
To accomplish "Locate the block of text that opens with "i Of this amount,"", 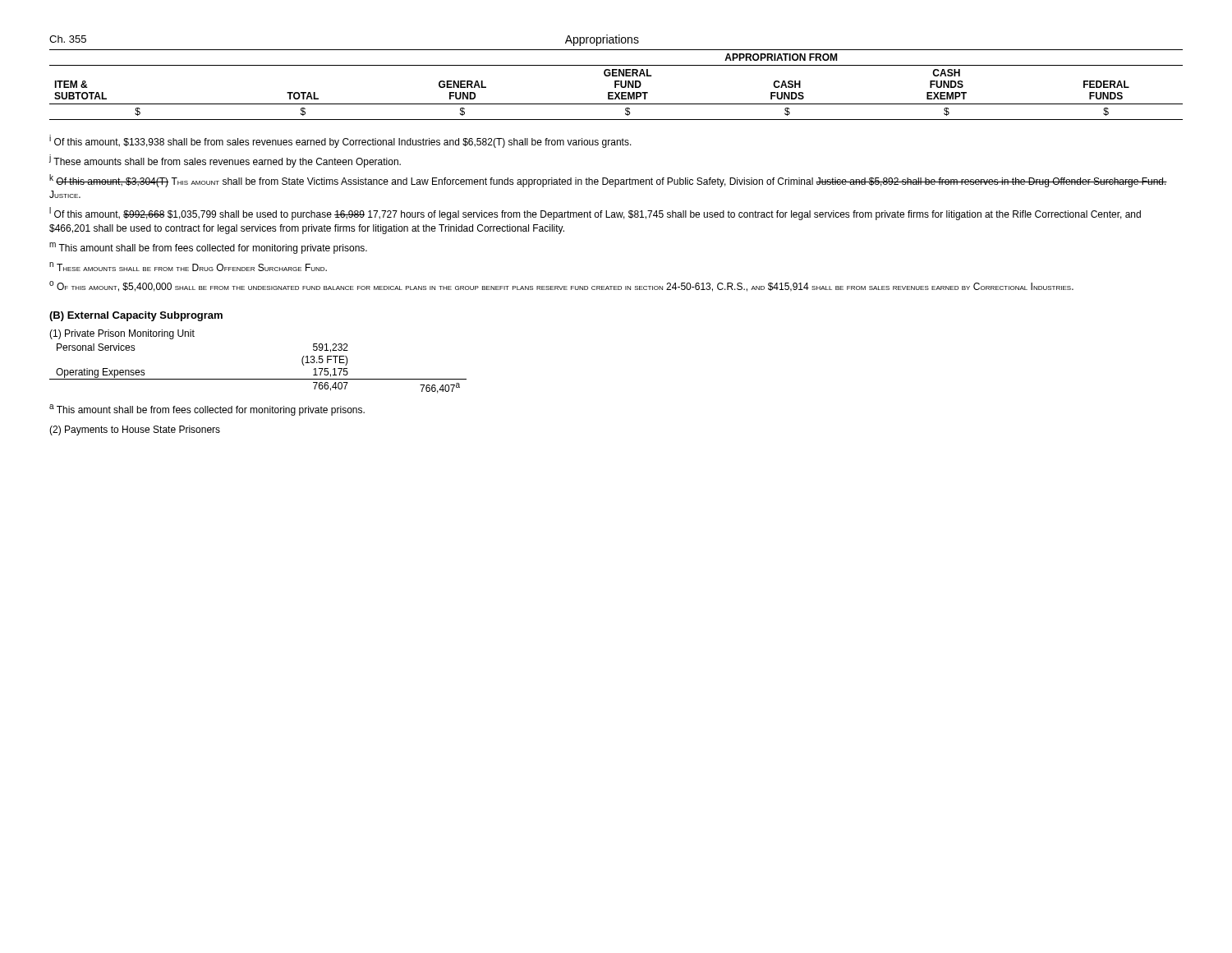I will click(x=341, y=141).
